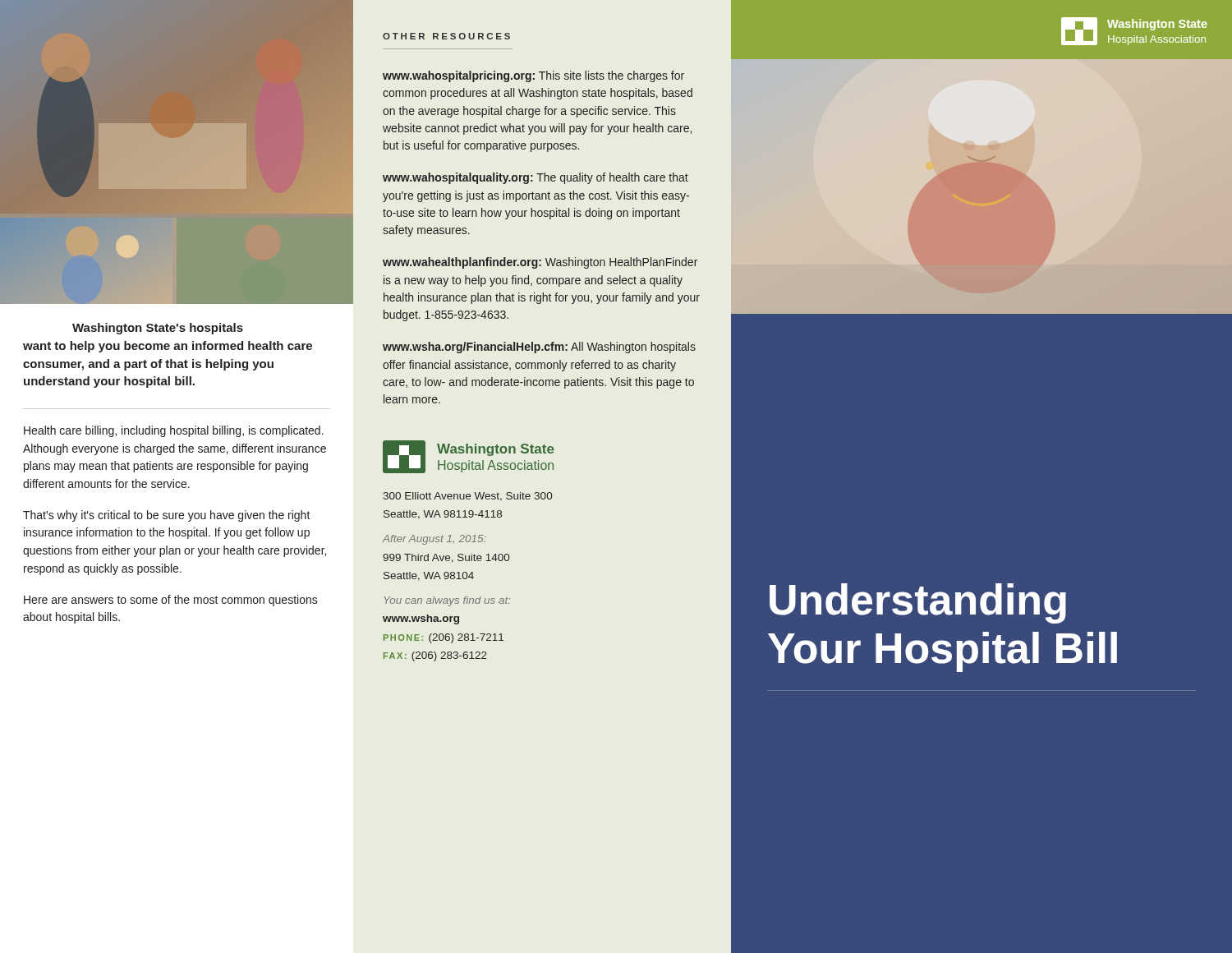Image resolution: width=1232 pixels, height=953 pixels.
Task: Navigate to the passage starting "www.wahealthplanfinder.org: Washington HealthPlanFinder"
Action: [541, 289]
